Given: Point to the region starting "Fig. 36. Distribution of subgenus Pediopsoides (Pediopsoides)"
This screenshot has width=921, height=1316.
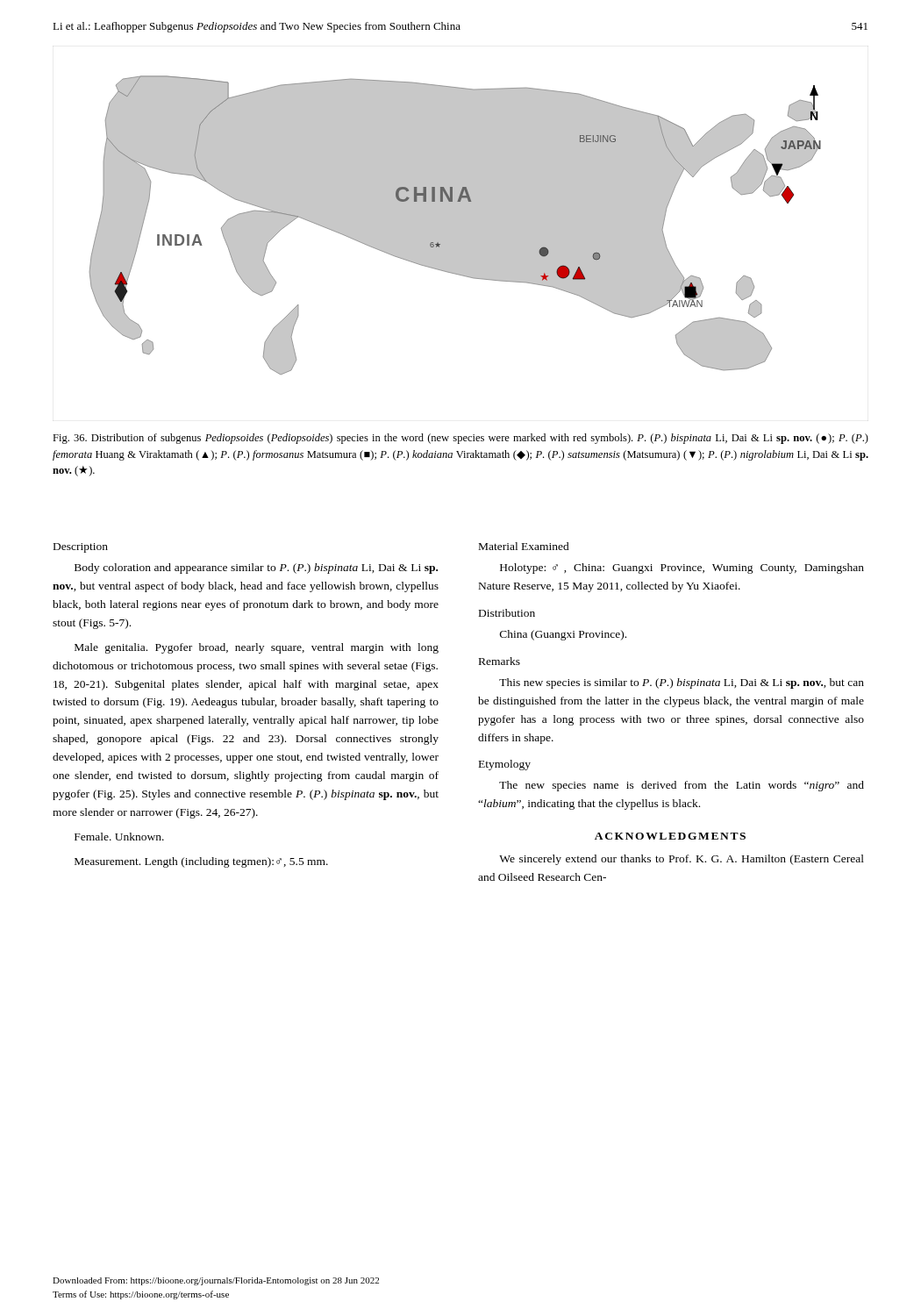Looking at the screenshot, I should pyautogui.click(x=460, y=454).
